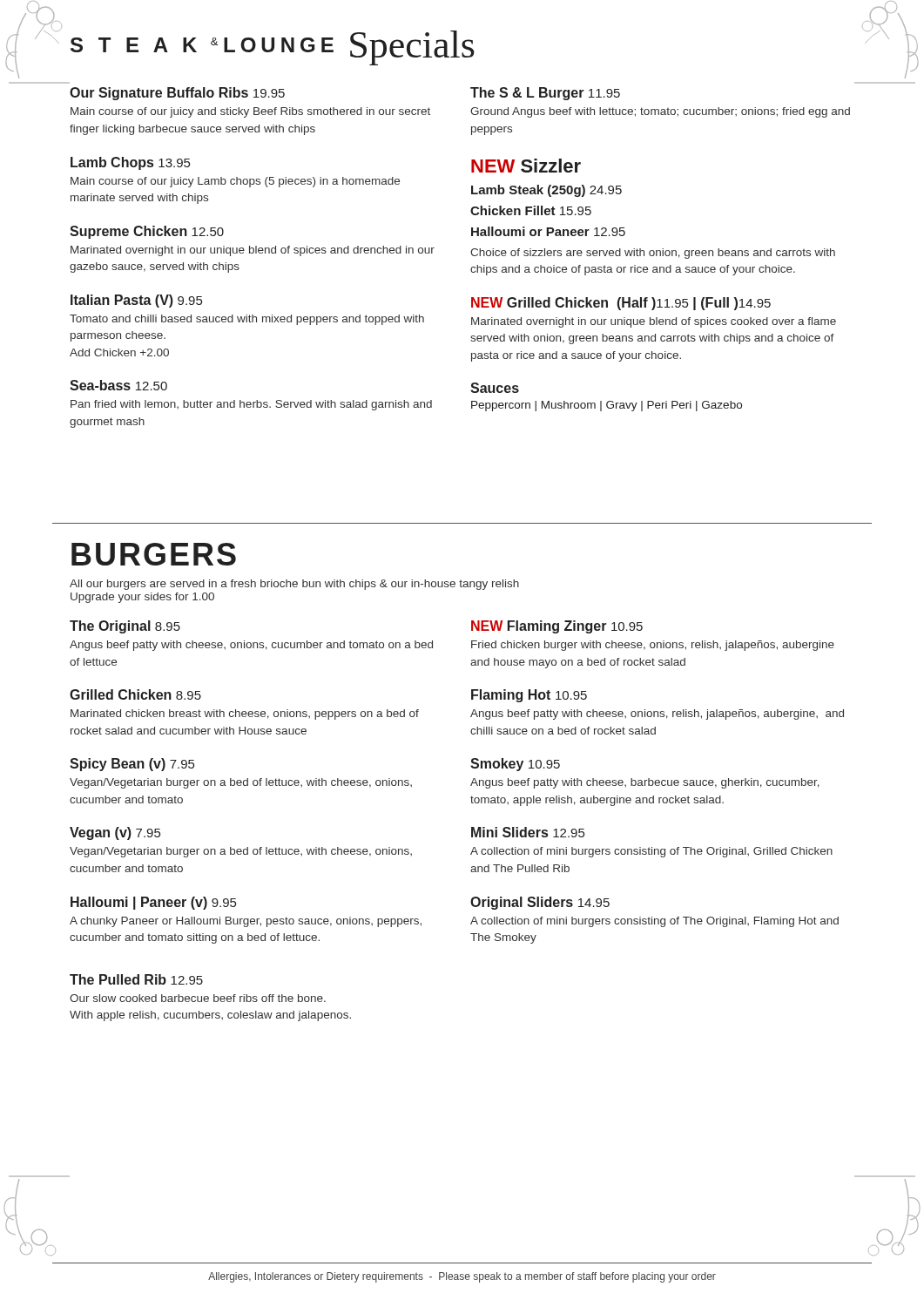Where is the section header that starts "Our Signature Buffalo Ribs"?

(253, 111)
